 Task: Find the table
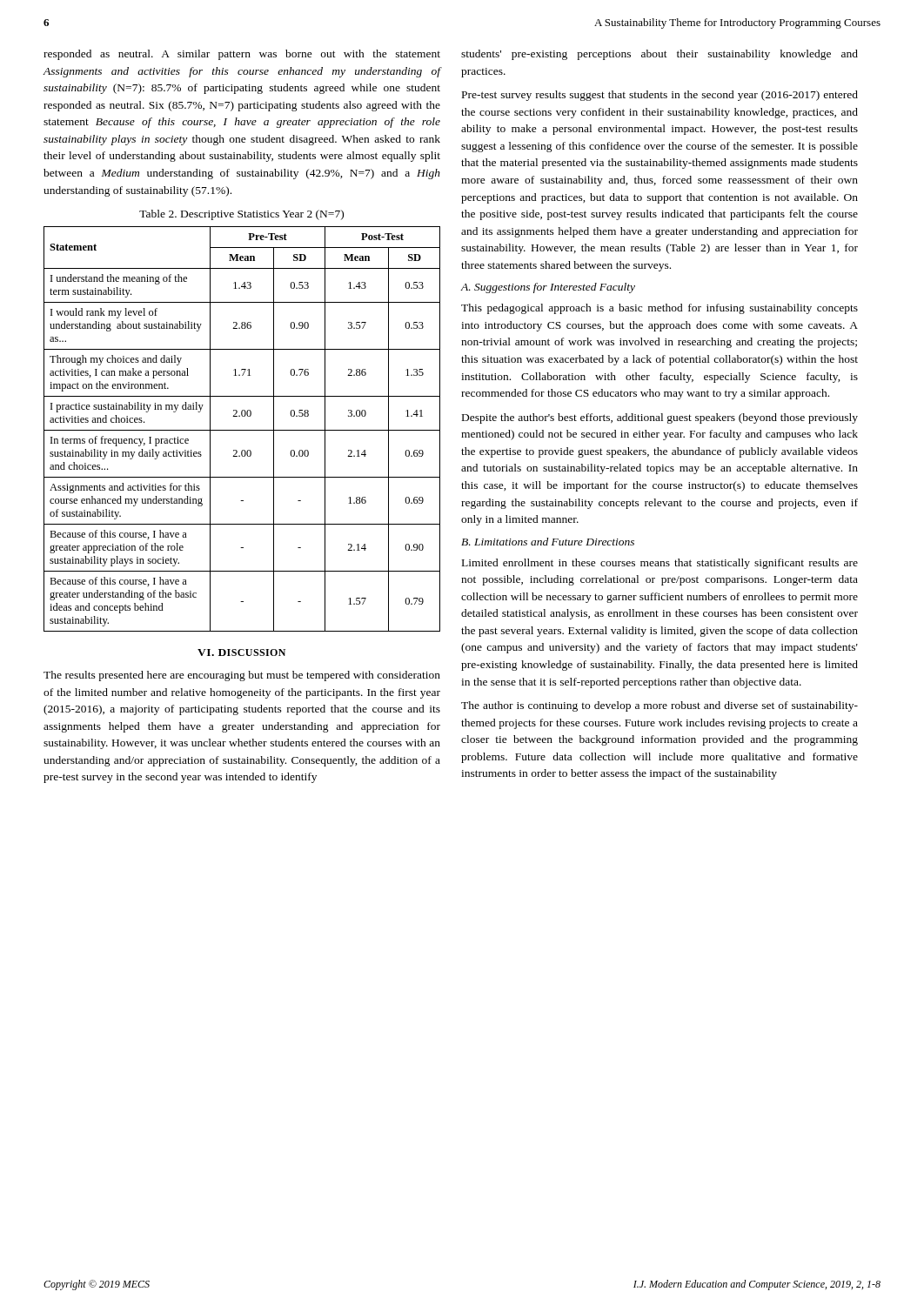click(242, 429)
